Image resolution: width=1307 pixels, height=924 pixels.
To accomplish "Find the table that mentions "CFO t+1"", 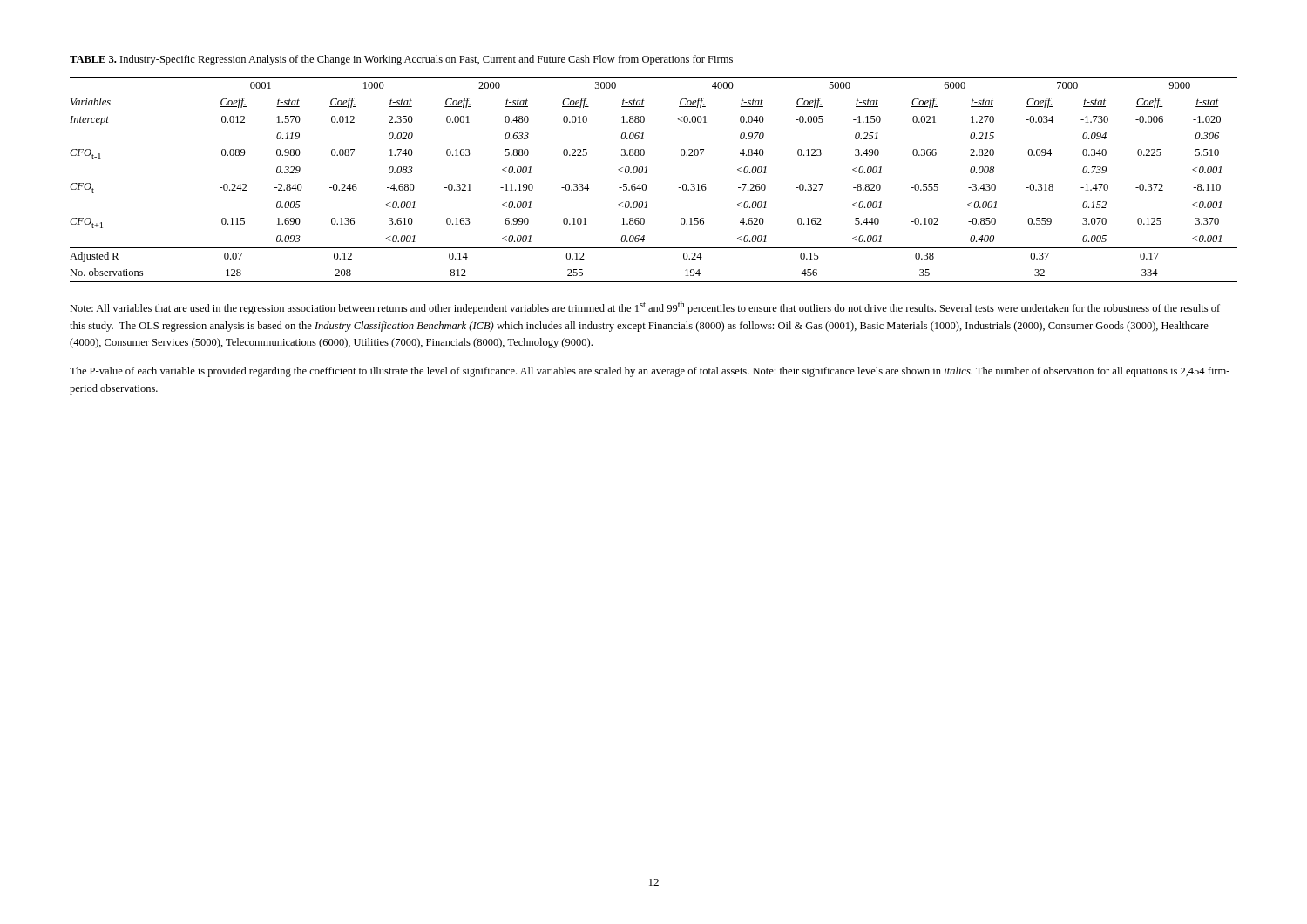I will (x=654, y=179).
